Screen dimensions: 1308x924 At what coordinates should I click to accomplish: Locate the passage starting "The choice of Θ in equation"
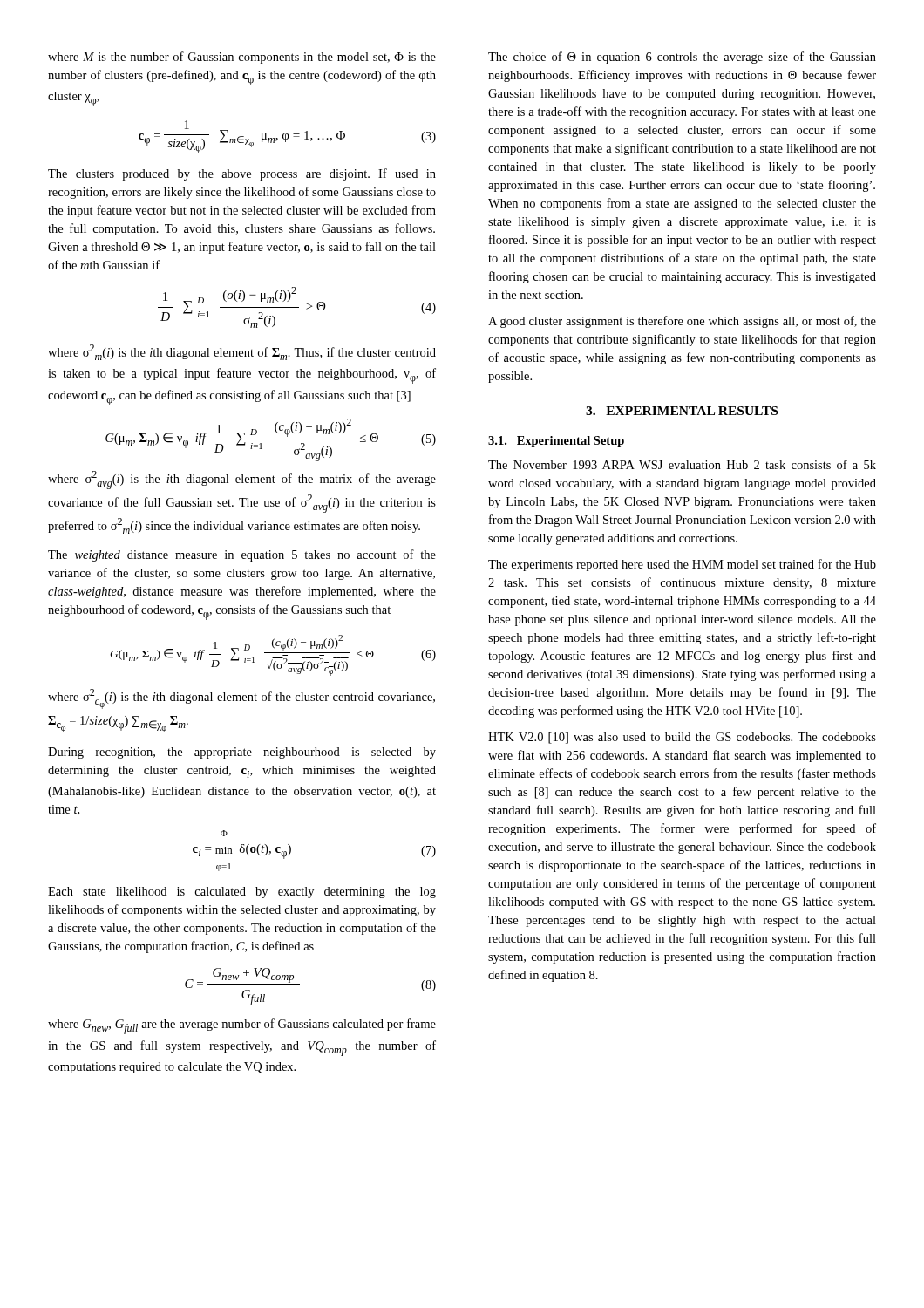(682, 176)
